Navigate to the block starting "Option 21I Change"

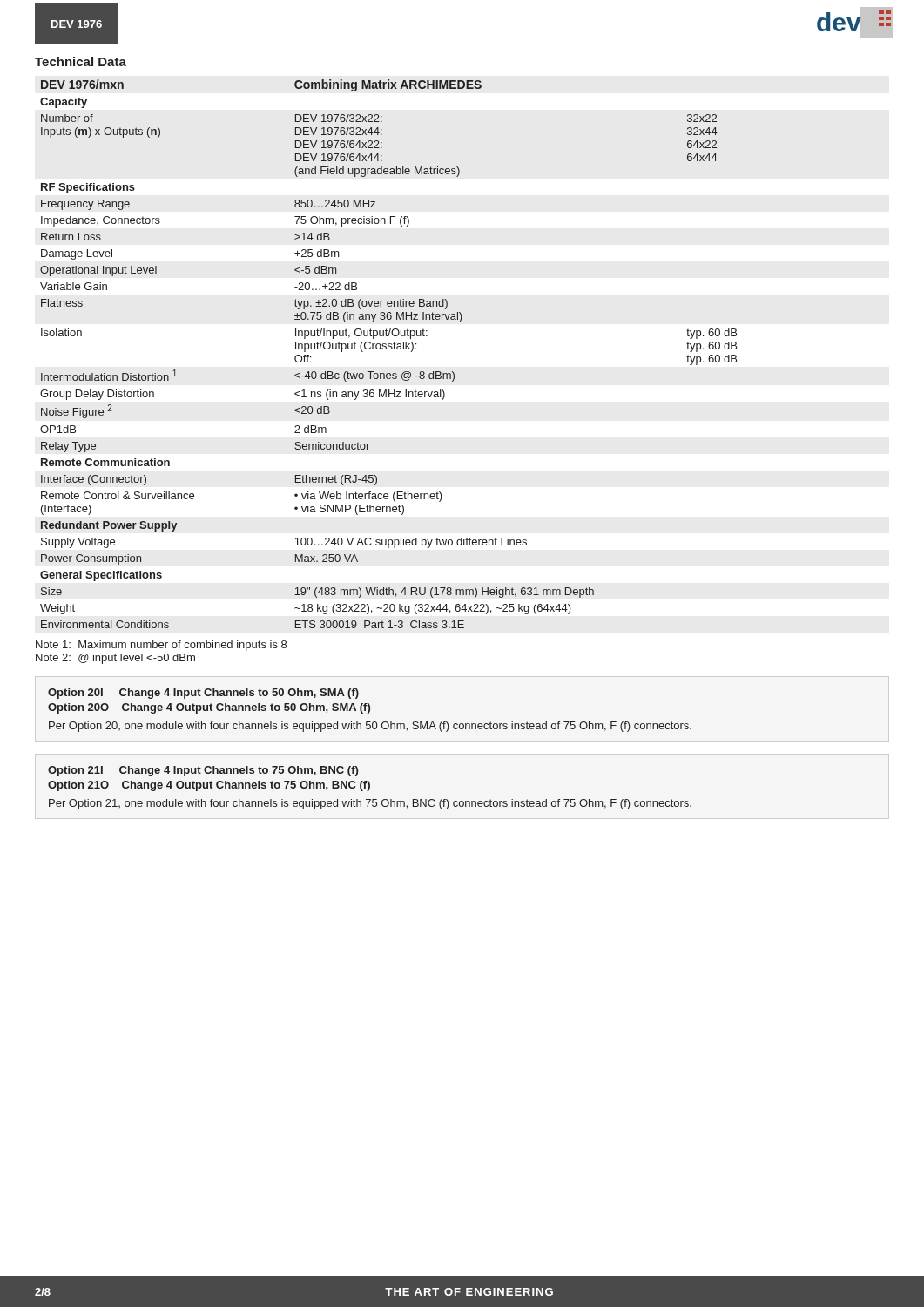pos(203,771)
